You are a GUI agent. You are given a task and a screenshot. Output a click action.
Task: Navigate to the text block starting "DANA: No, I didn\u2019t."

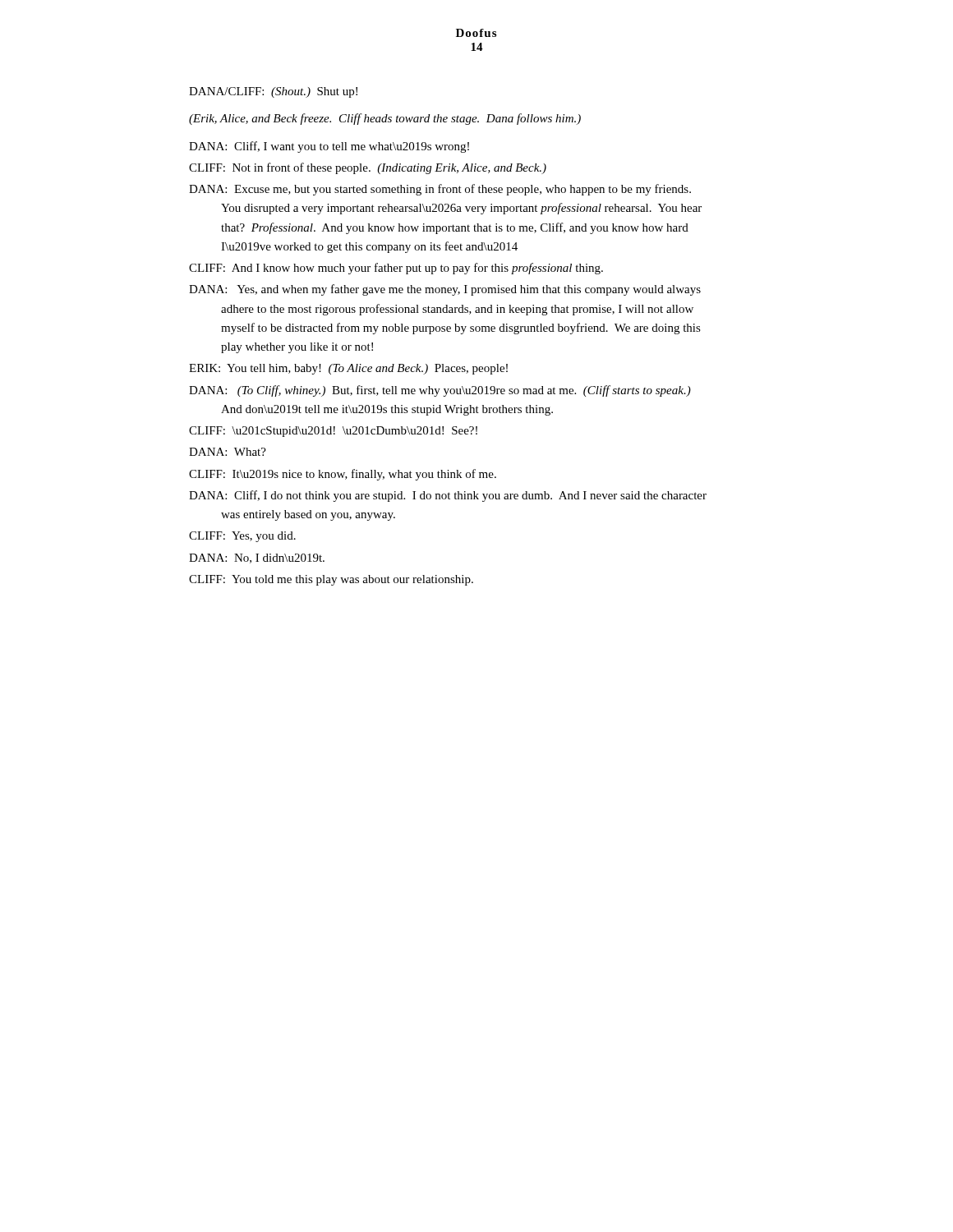pyautogui.click(x=257, y=557)
